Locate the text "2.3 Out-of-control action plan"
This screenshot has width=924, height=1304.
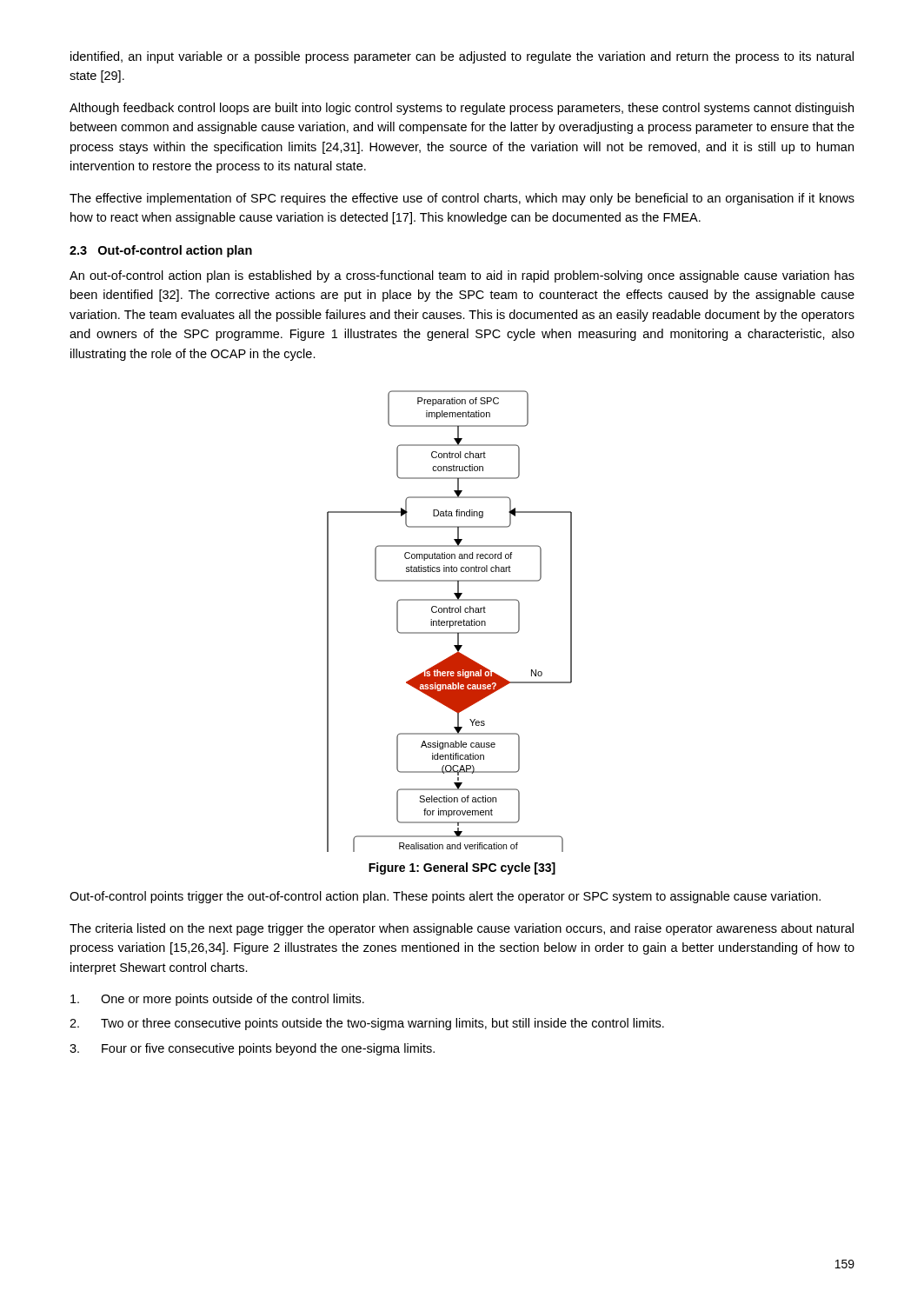[161, 250]
